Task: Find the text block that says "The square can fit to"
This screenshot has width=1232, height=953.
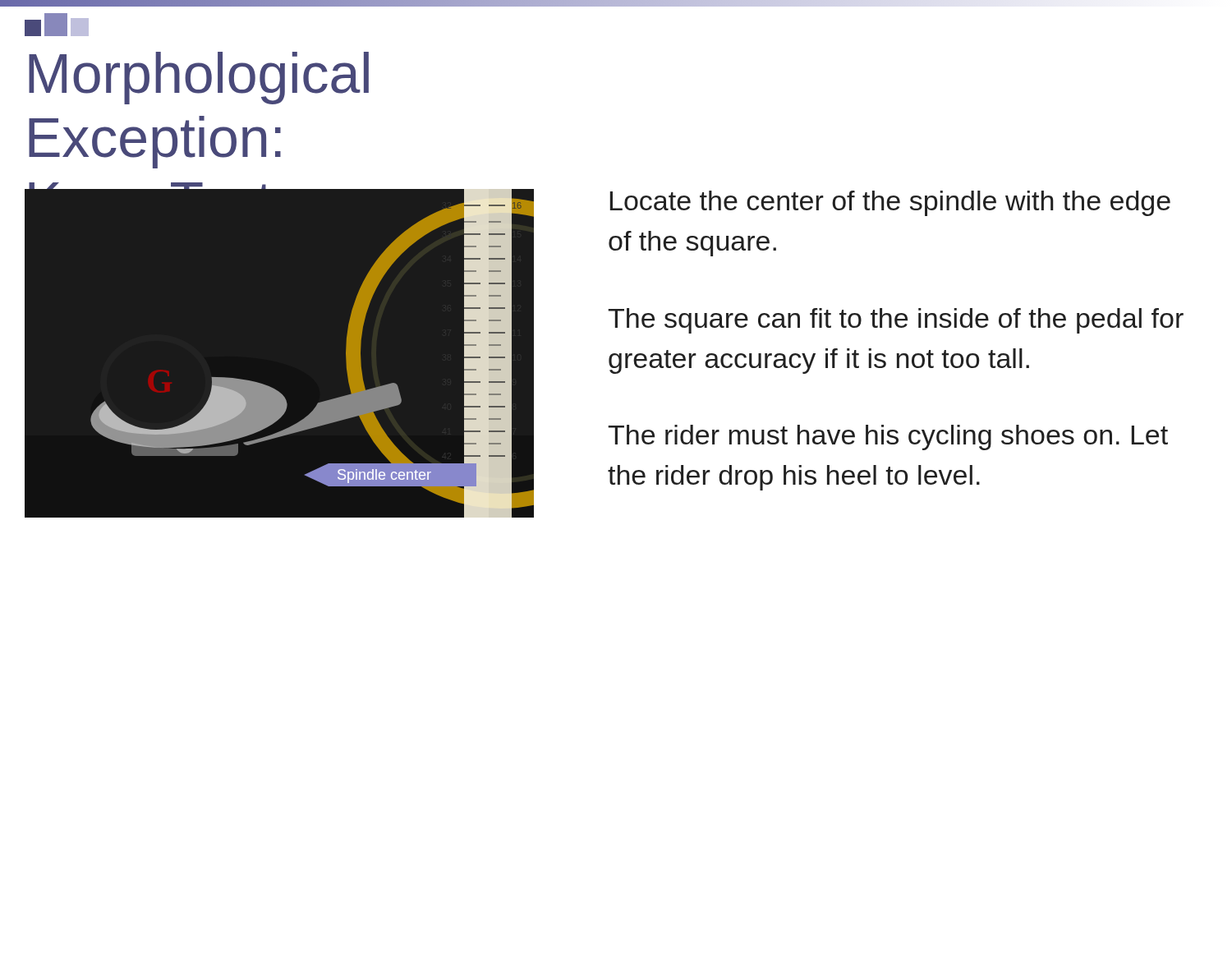Action: click(896, 338)
